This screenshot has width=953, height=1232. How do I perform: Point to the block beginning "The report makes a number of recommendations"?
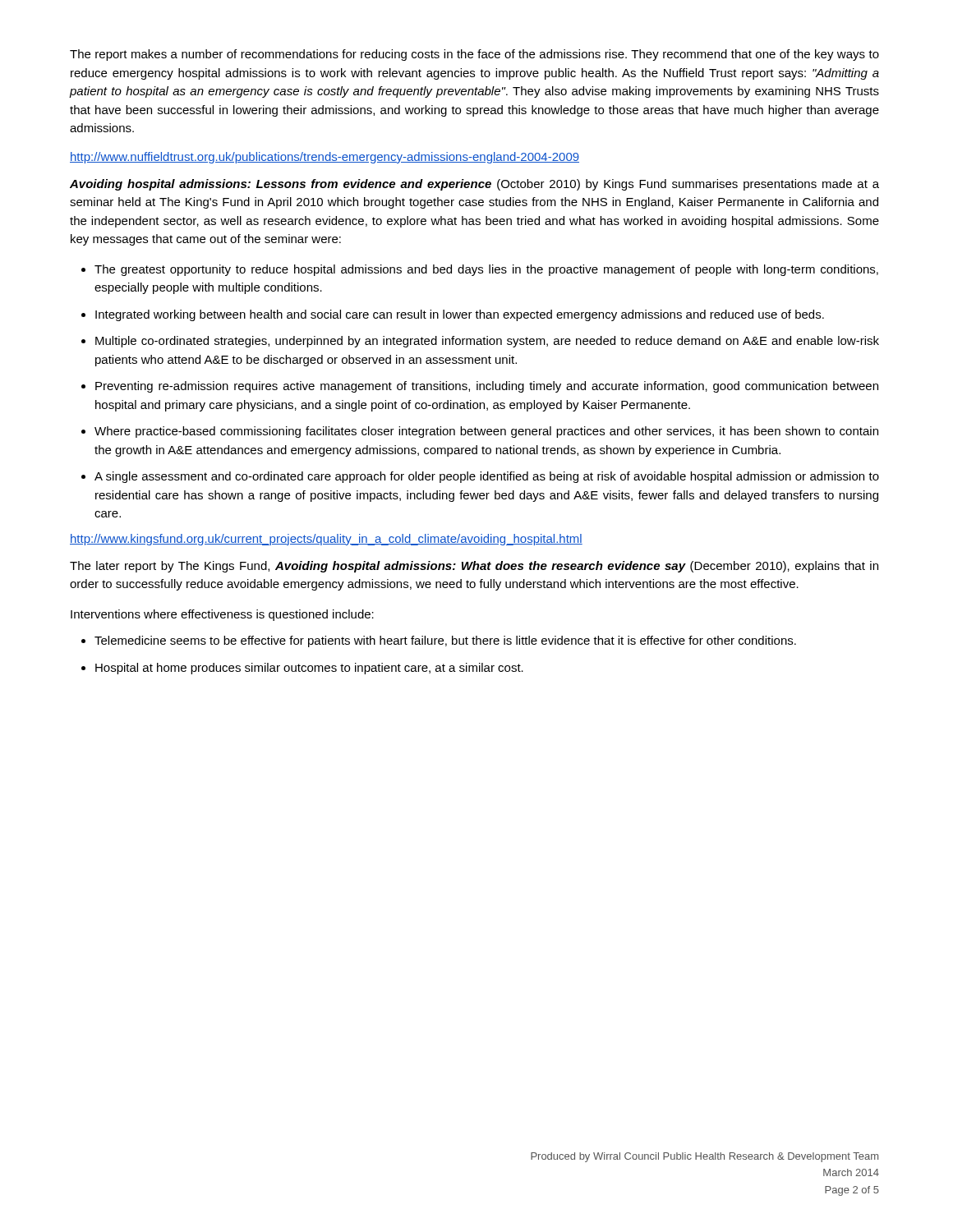pyautogui.click(x=474, y=91)
